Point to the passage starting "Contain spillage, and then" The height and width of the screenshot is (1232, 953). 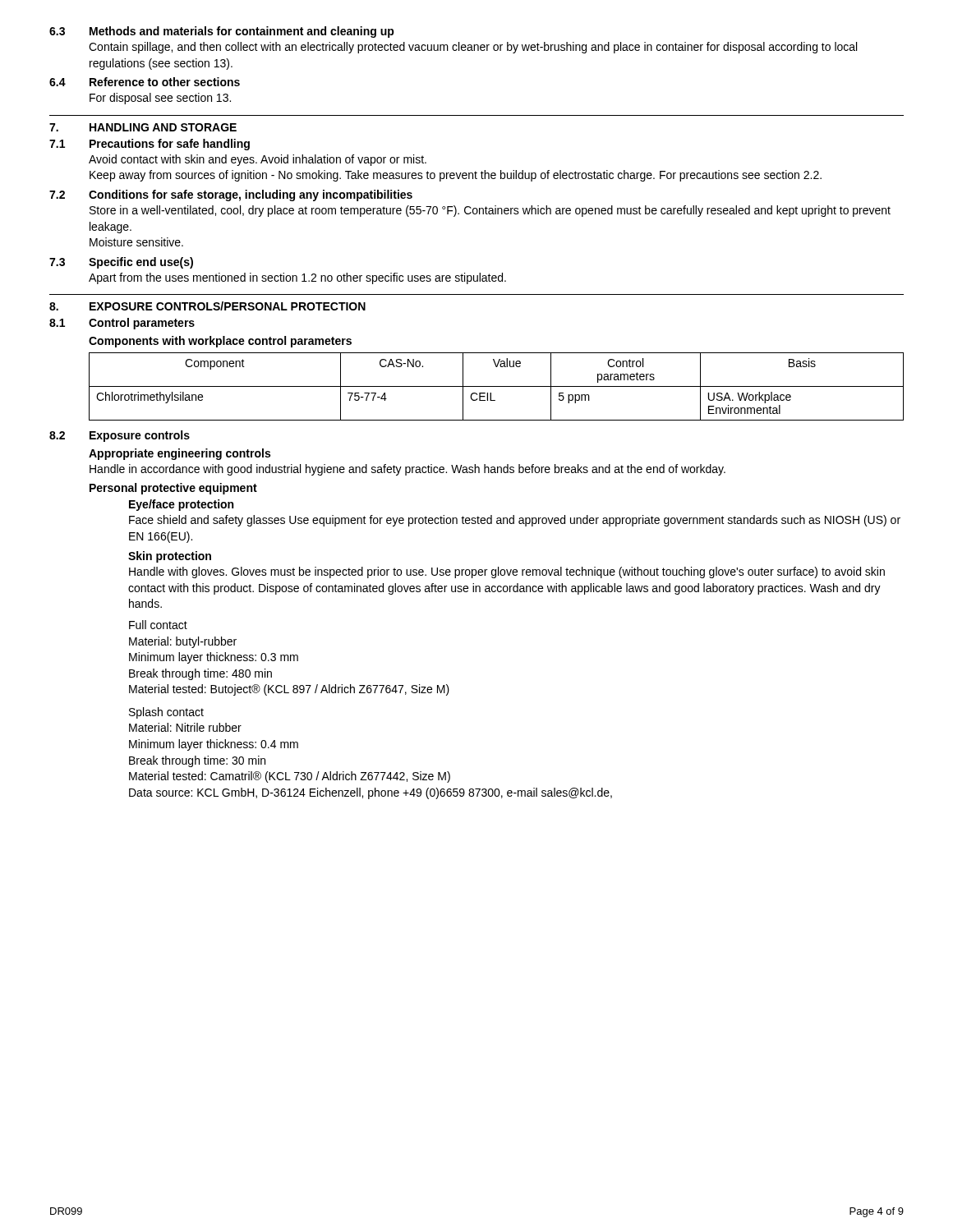pyautogui.click(x=473, y=55)
